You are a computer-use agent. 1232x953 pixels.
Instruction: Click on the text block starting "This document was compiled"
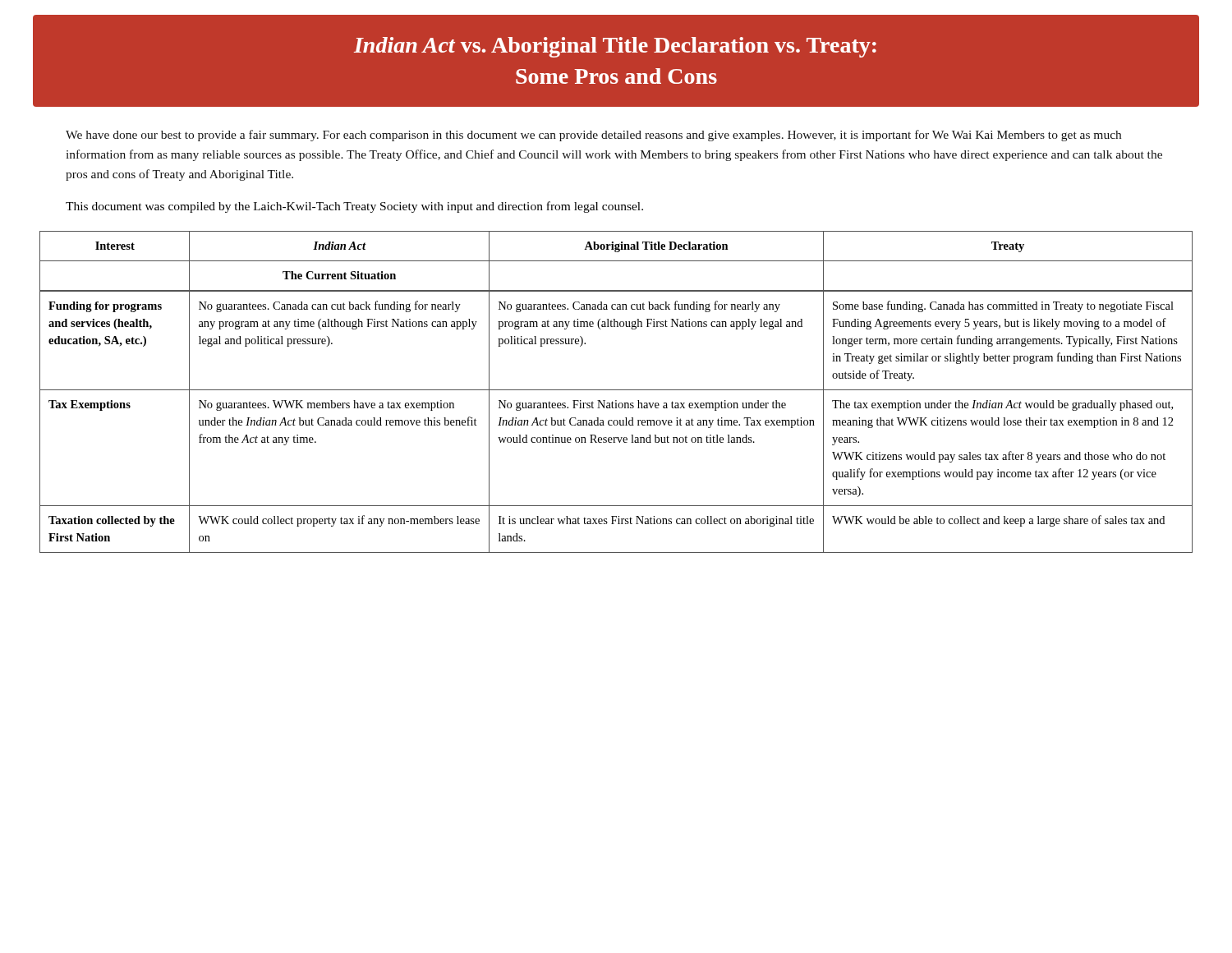[616, 206]
